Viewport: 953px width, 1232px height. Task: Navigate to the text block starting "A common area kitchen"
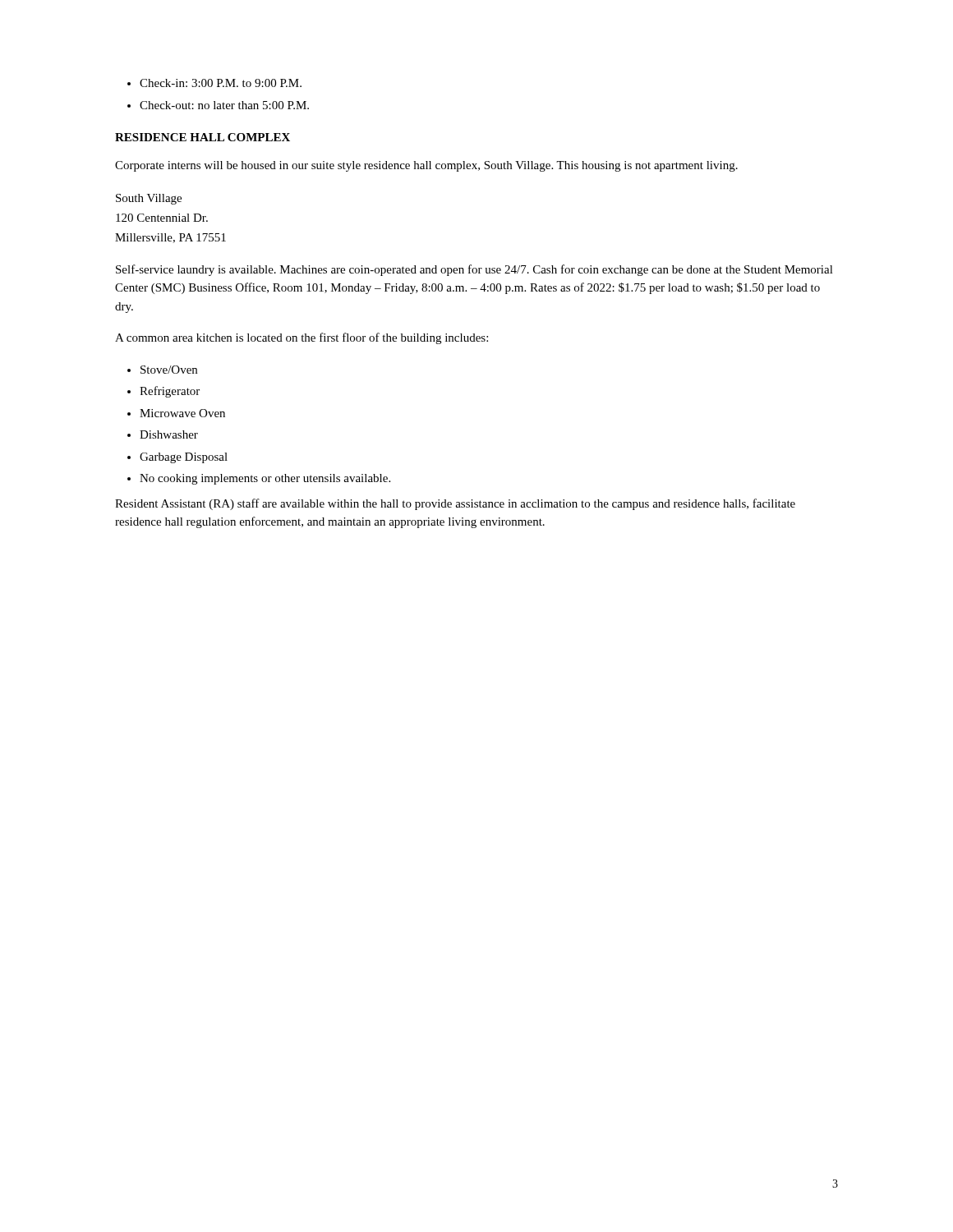476,338
